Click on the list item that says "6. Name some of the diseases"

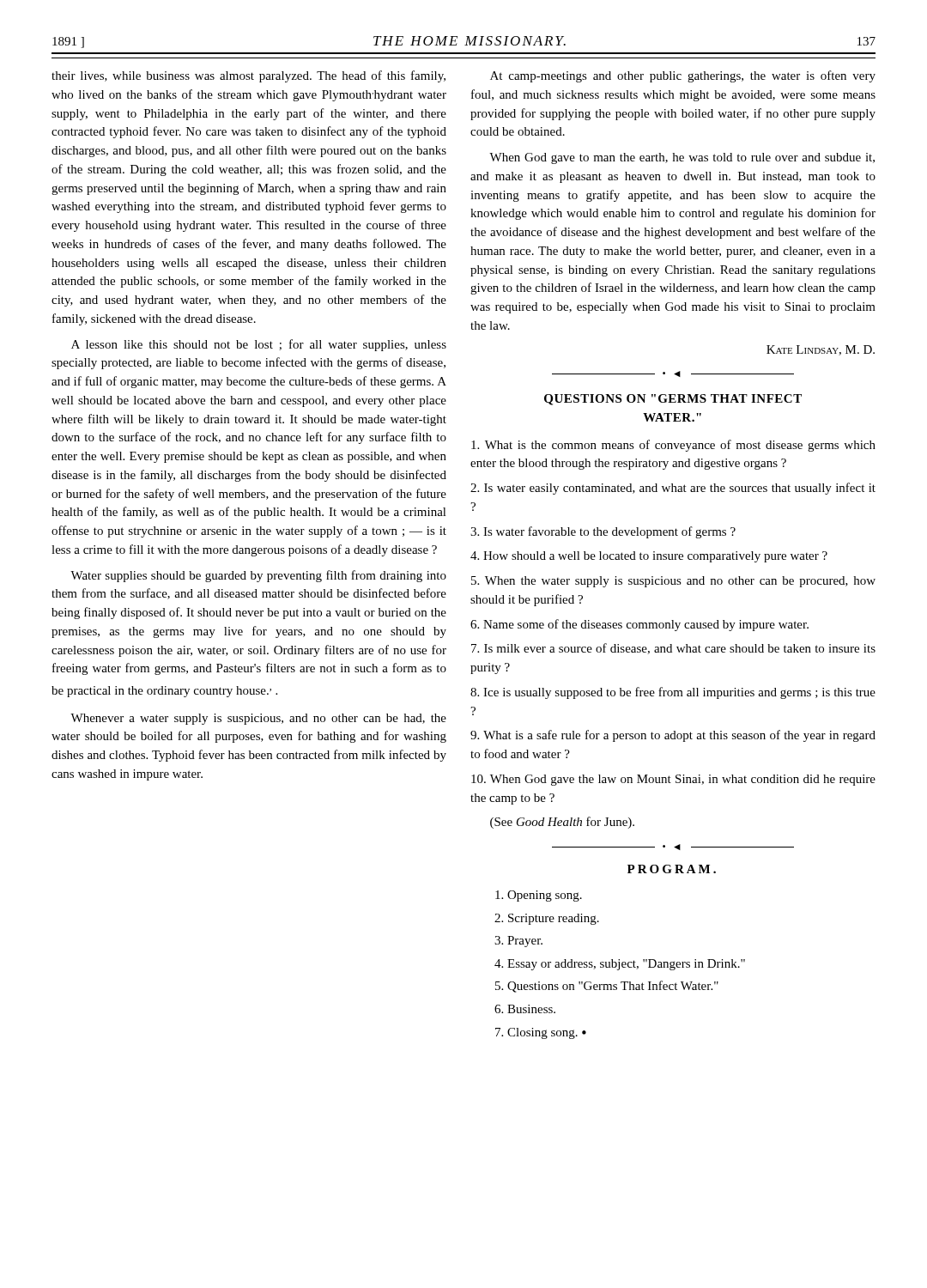(673, 625)
